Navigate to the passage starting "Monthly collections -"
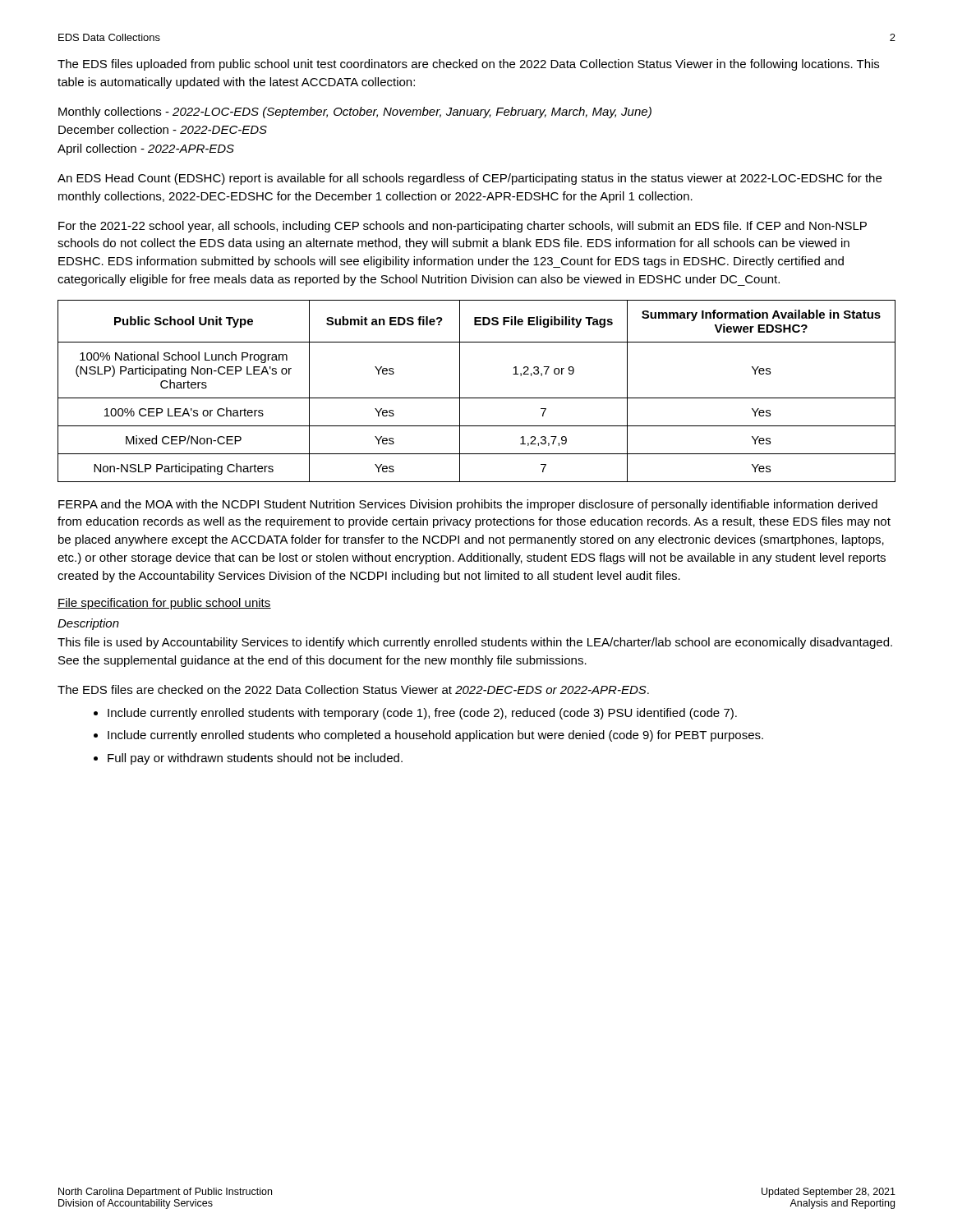 355,113
